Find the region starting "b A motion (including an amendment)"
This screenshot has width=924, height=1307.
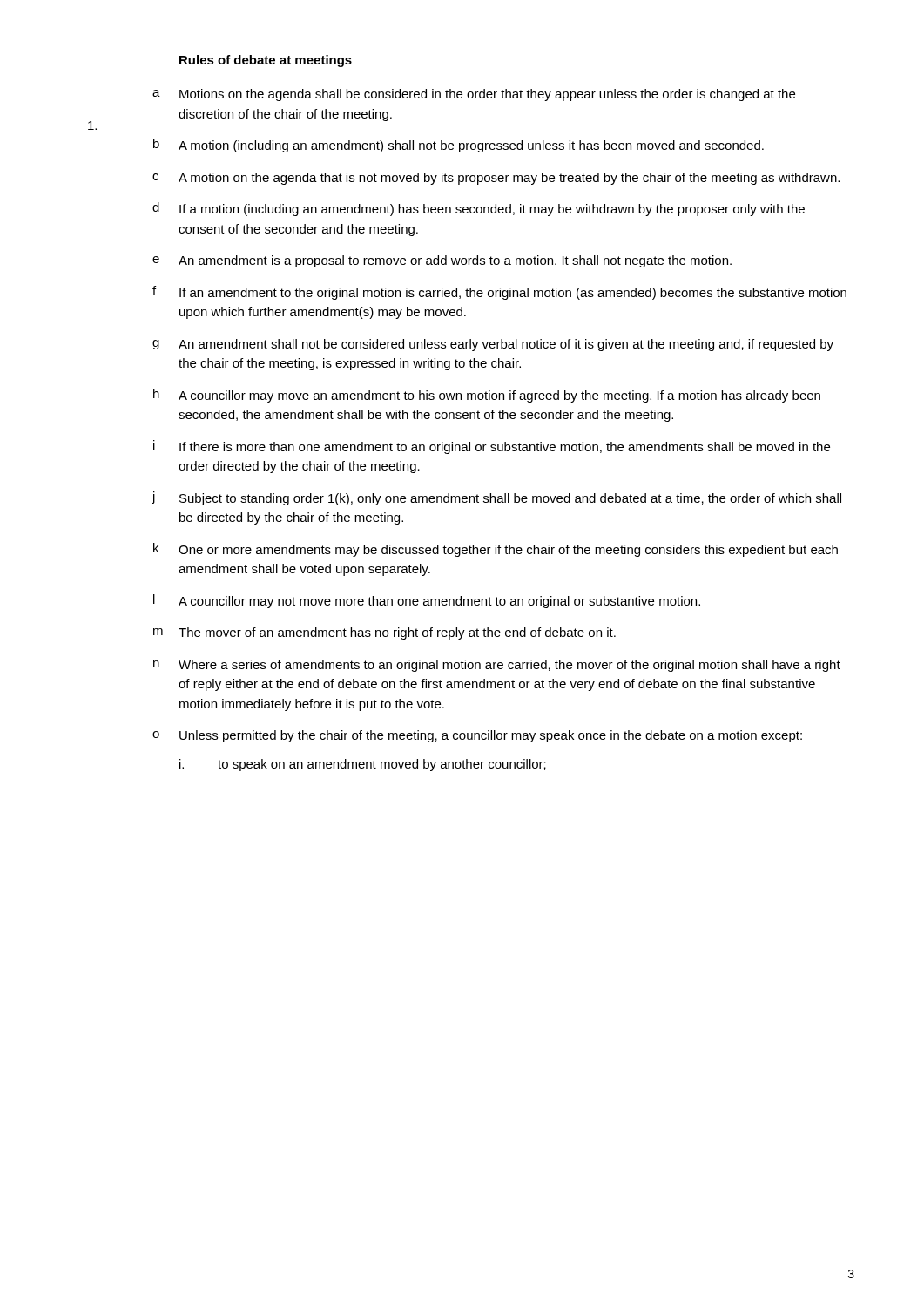pos(503,146)
